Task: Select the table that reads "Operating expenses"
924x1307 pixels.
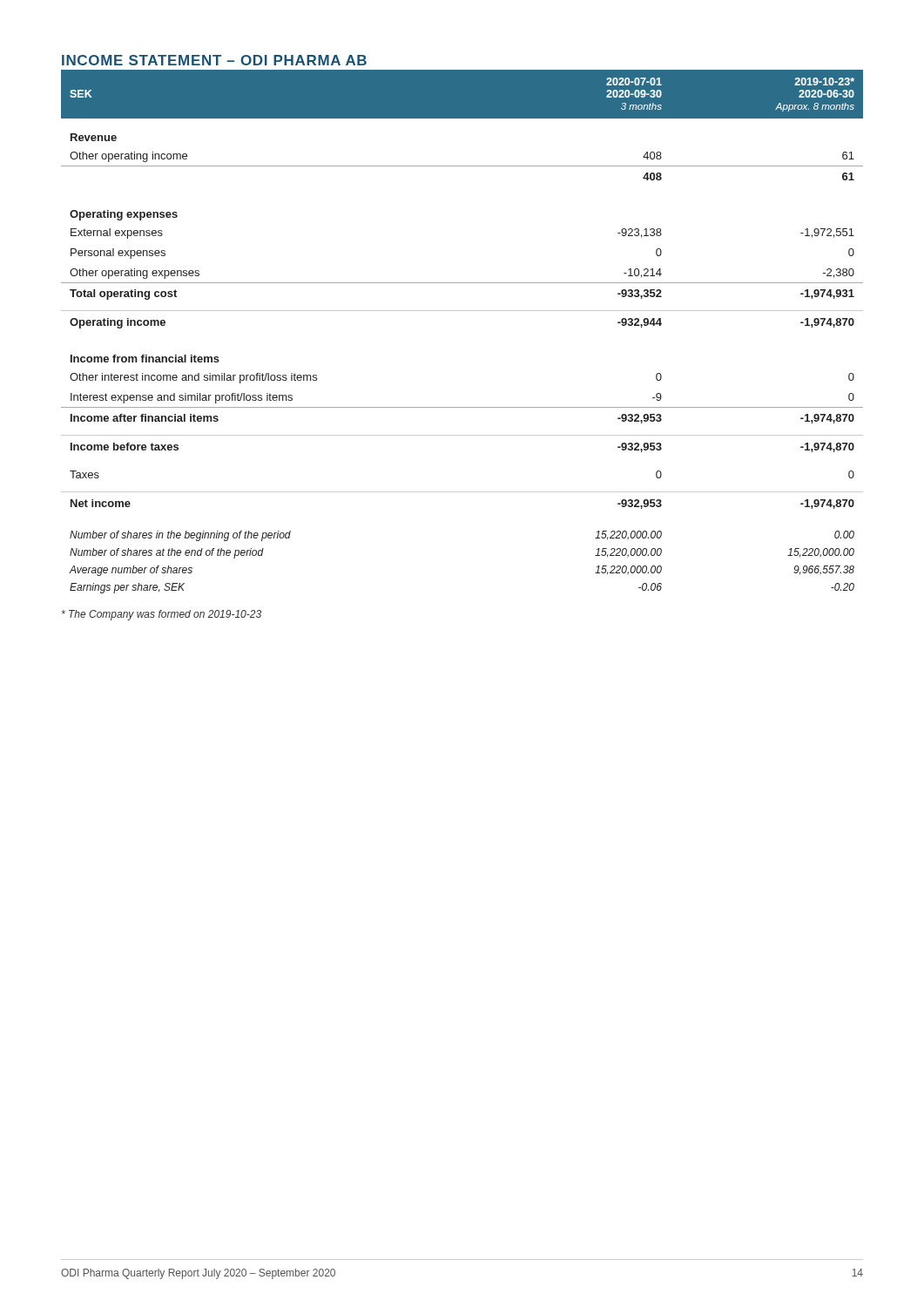Action: point(462,333)
